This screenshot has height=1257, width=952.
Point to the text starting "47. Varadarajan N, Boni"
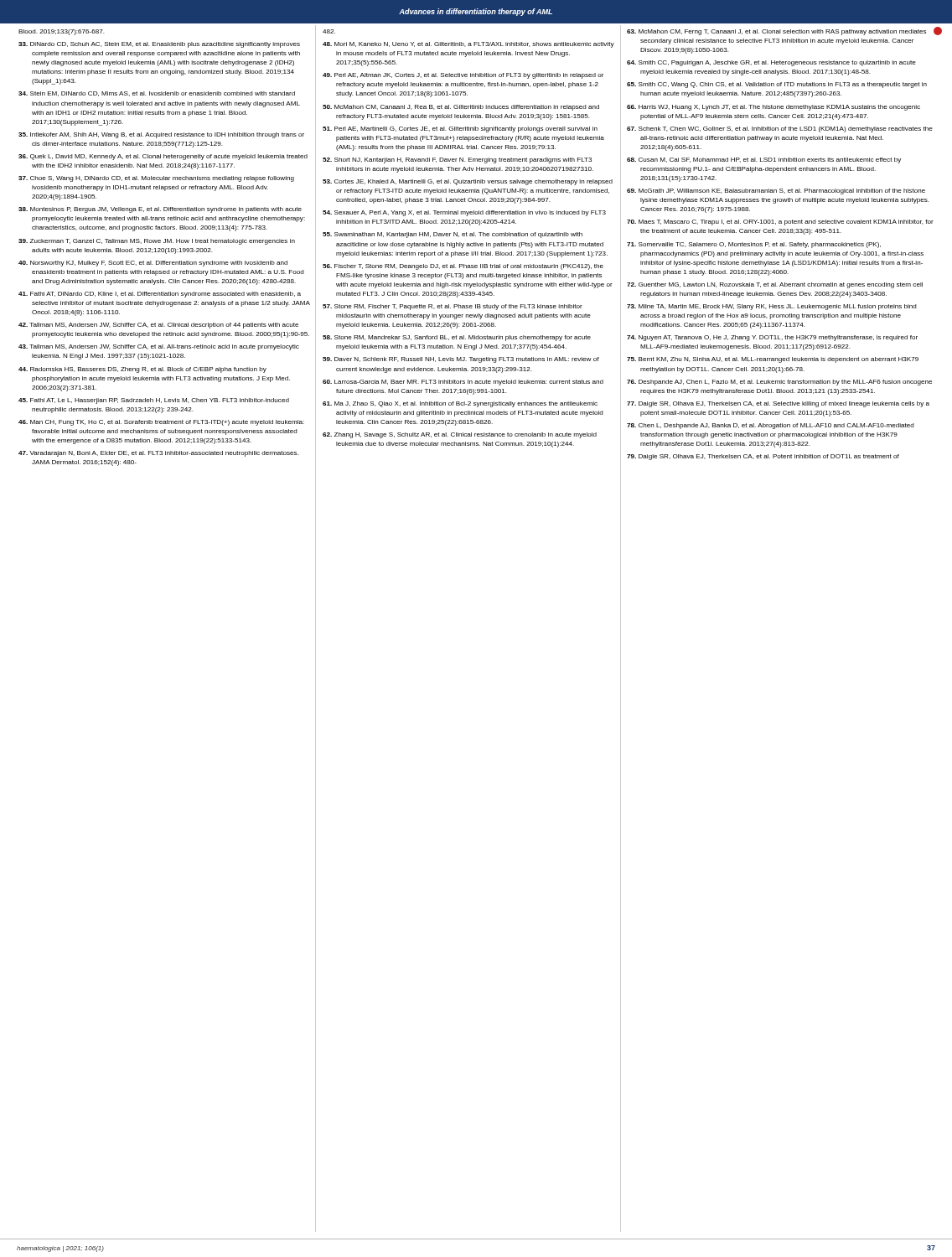pyautogui.click(x=159, y=458)
